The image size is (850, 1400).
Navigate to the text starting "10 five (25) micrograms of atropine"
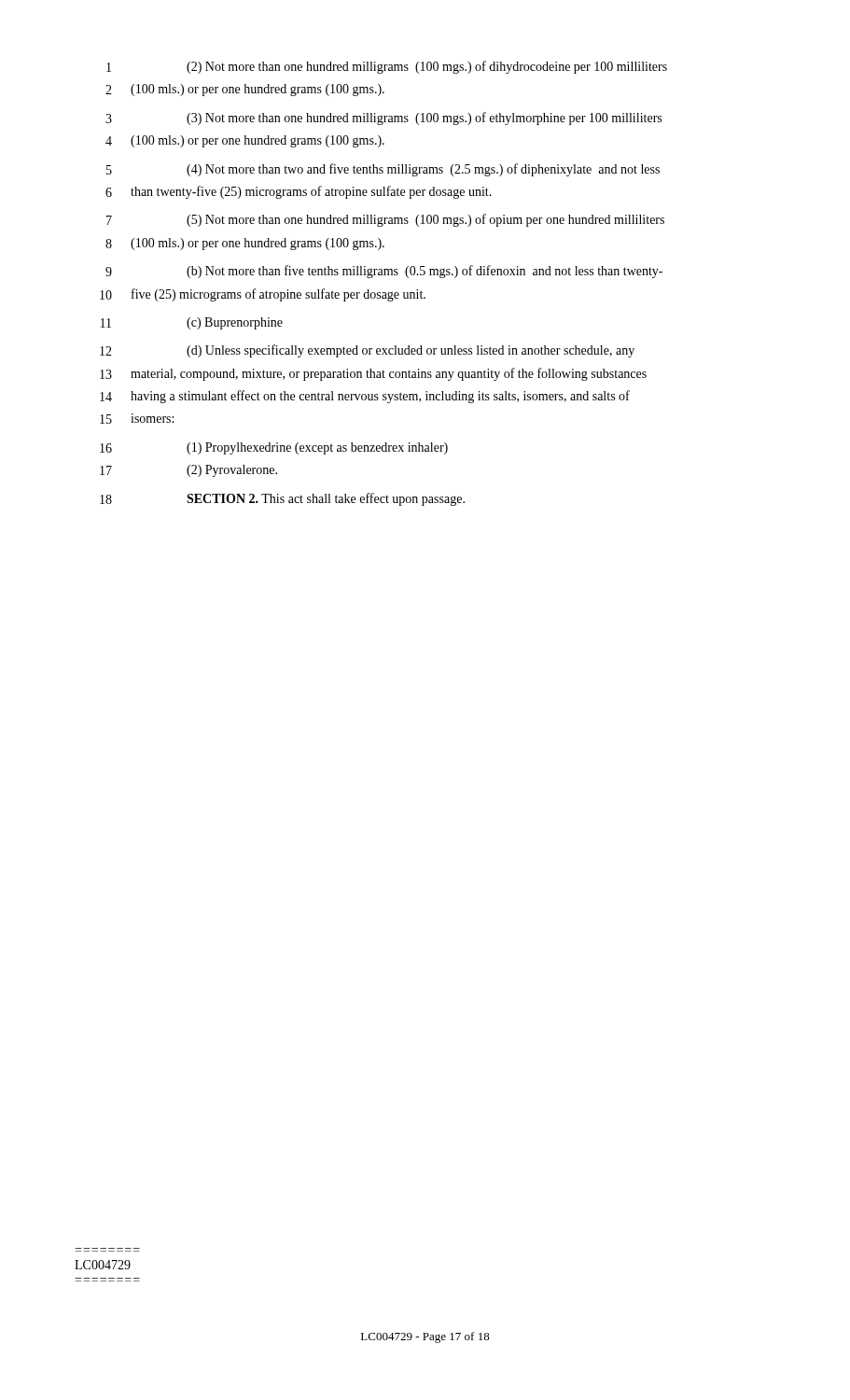pos(425,295)
